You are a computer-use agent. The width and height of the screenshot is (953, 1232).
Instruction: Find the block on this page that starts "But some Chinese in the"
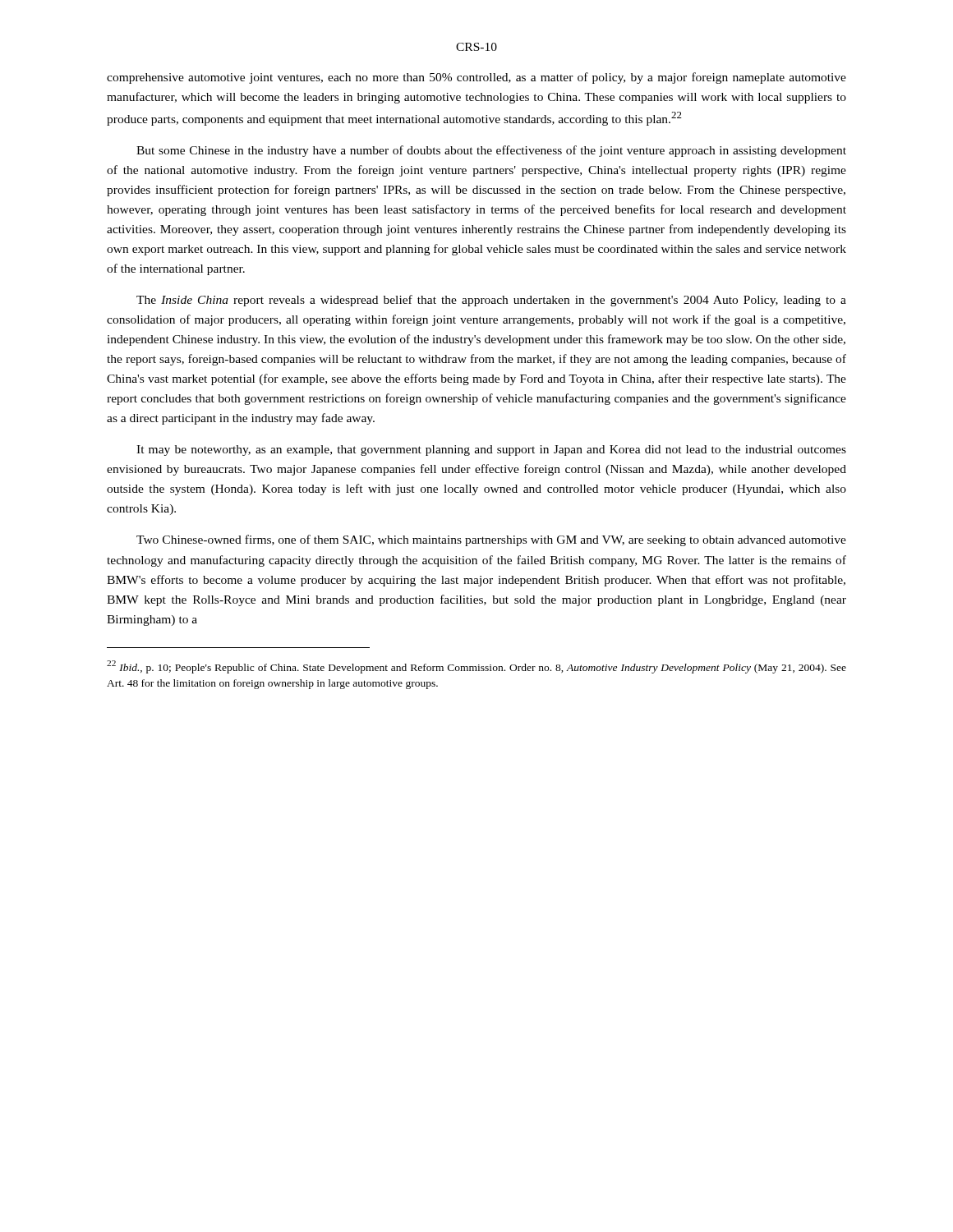coord(476,210)
